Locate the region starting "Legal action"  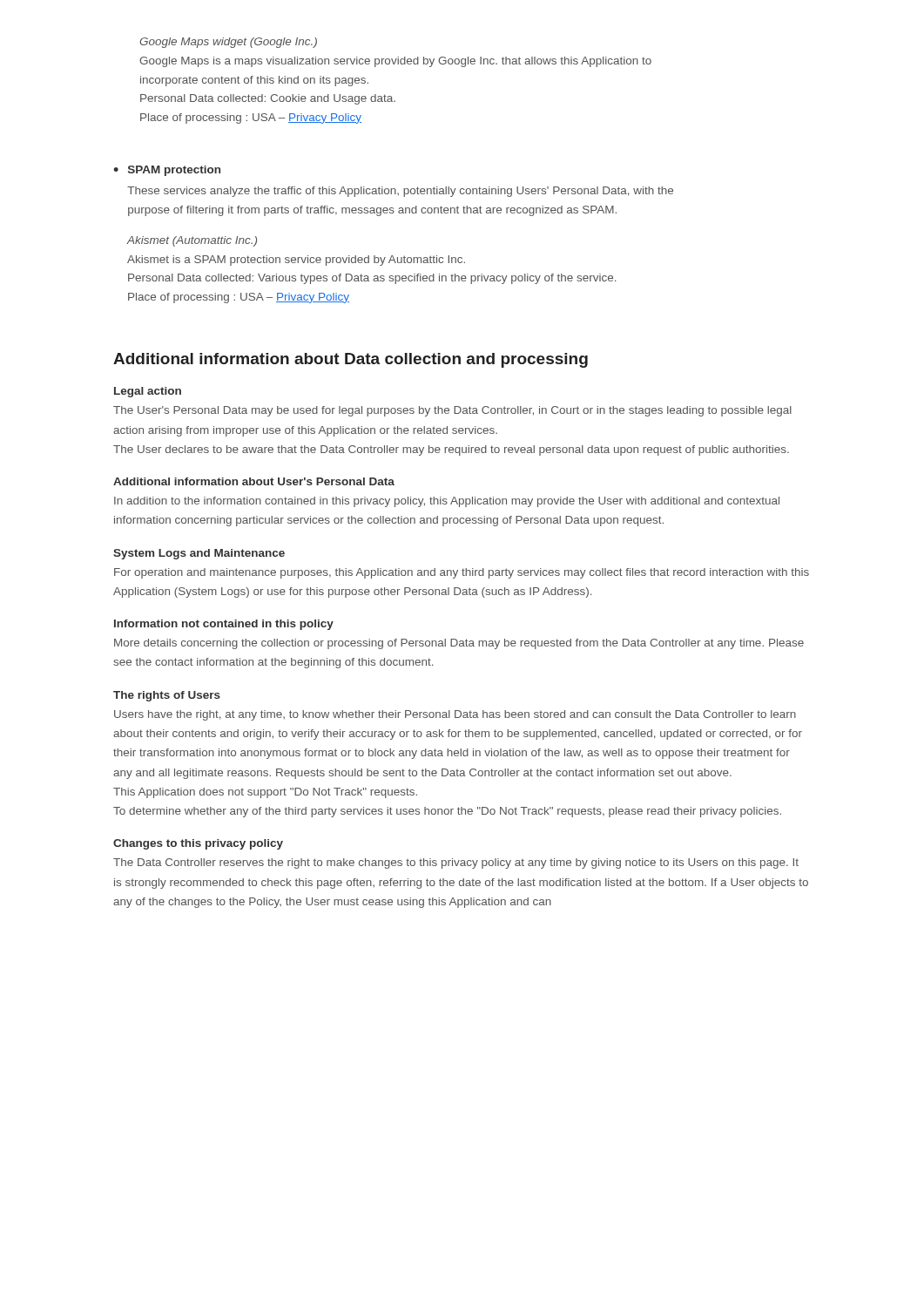tap(148, 391)
